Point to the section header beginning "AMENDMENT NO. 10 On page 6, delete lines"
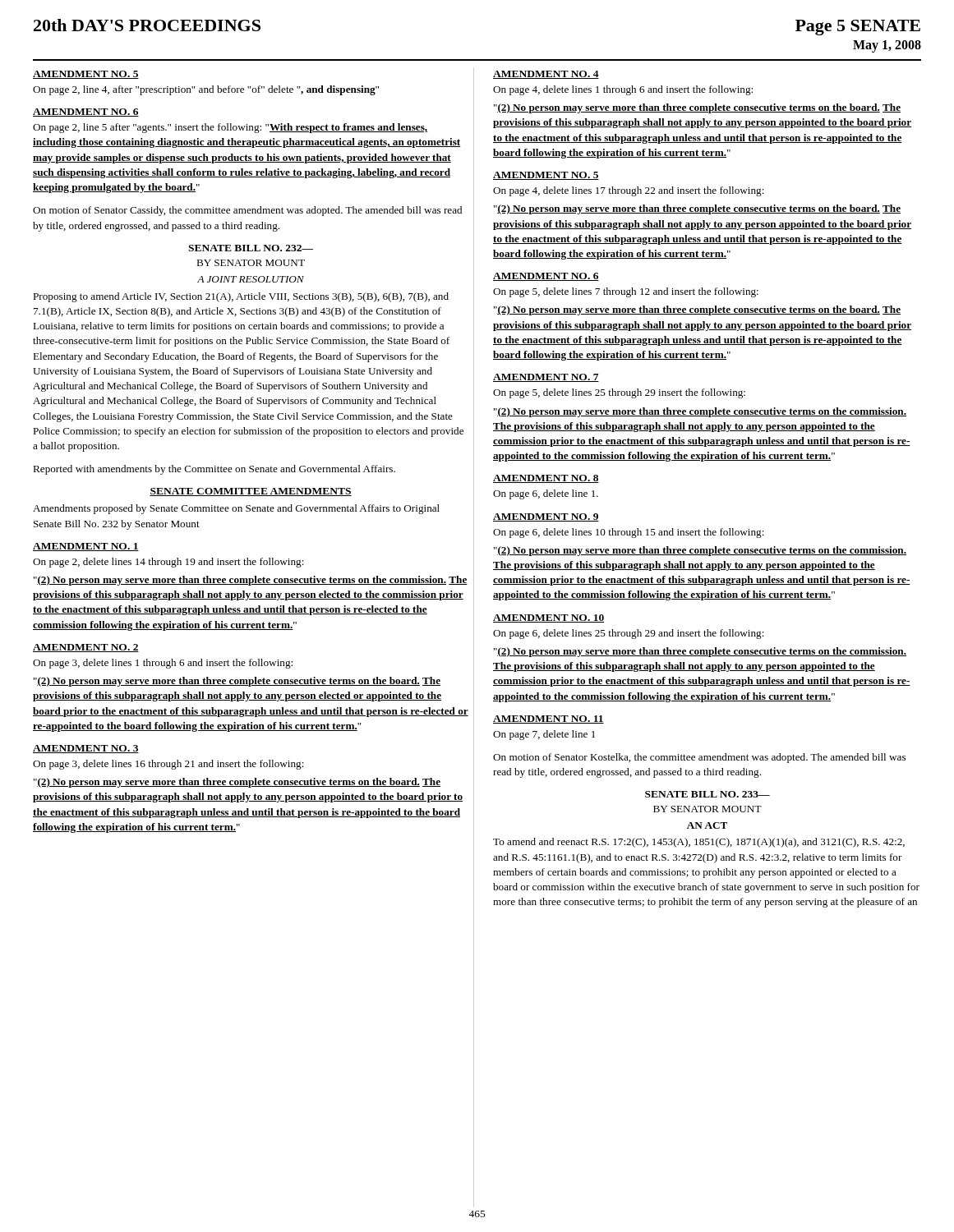This screenshot has height=1232, width=954. pos(707,657)
